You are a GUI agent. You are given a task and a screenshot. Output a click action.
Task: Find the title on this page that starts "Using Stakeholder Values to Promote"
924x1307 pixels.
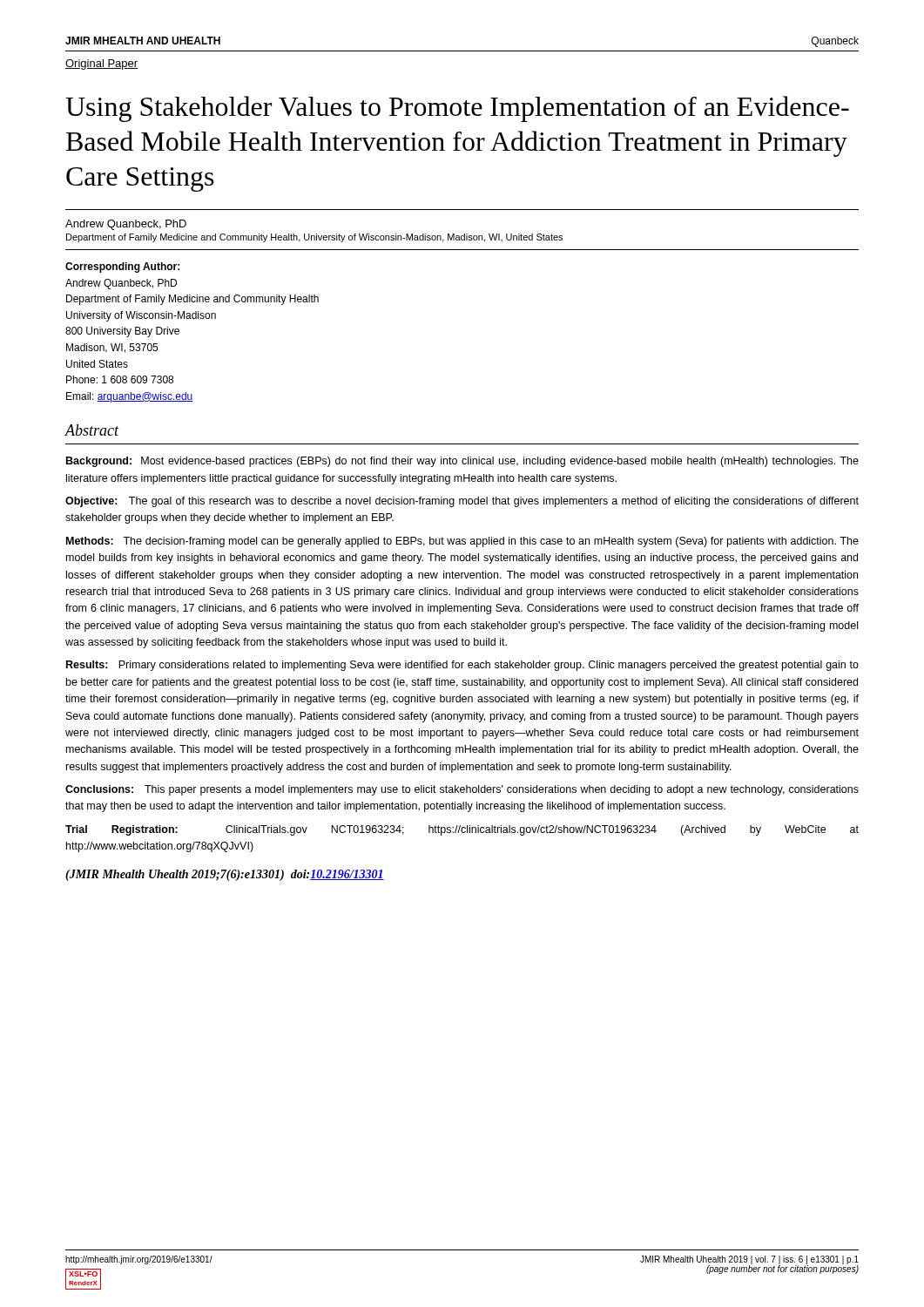(x=462, y=141)
